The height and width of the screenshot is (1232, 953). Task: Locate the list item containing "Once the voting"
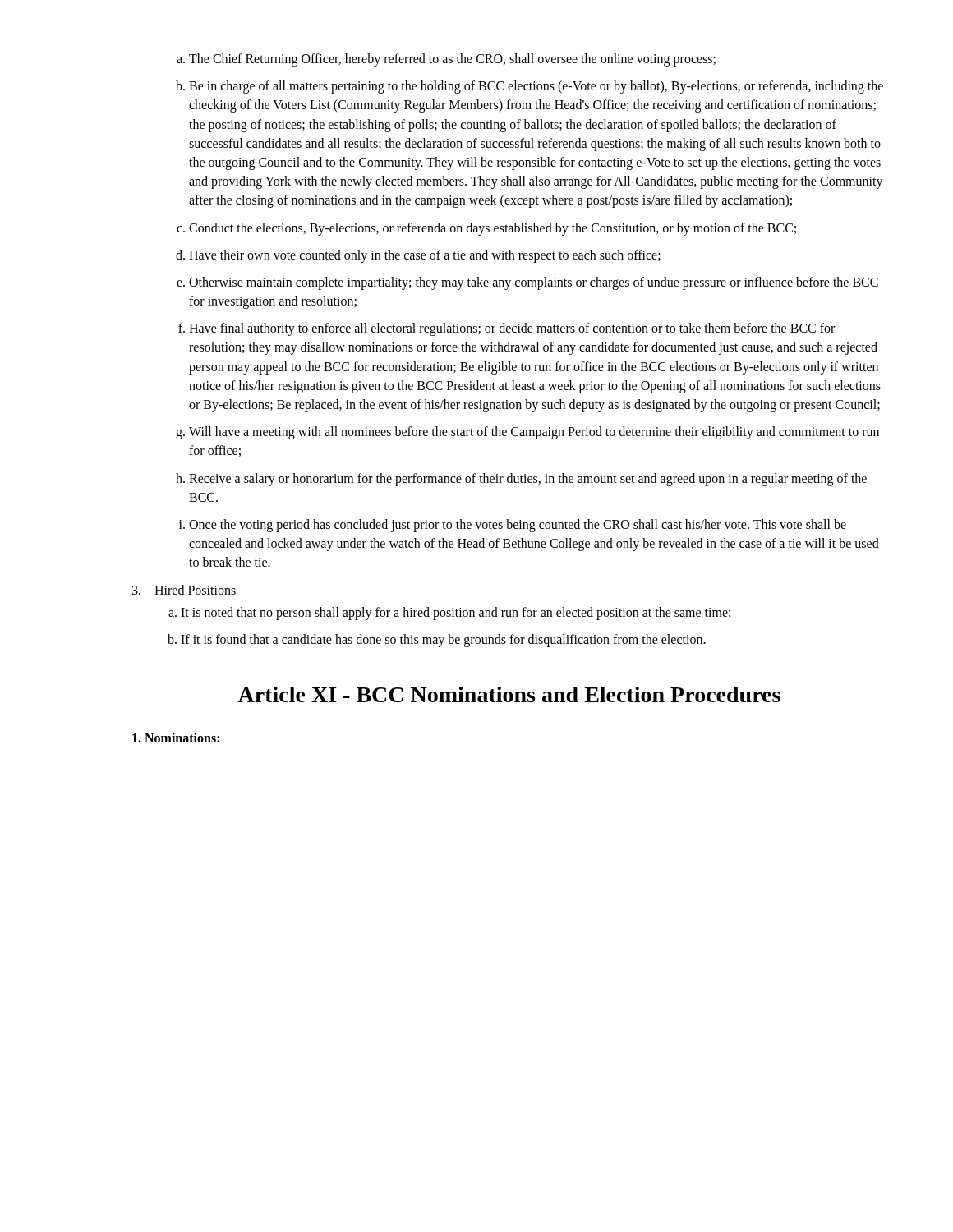(534, 543)
